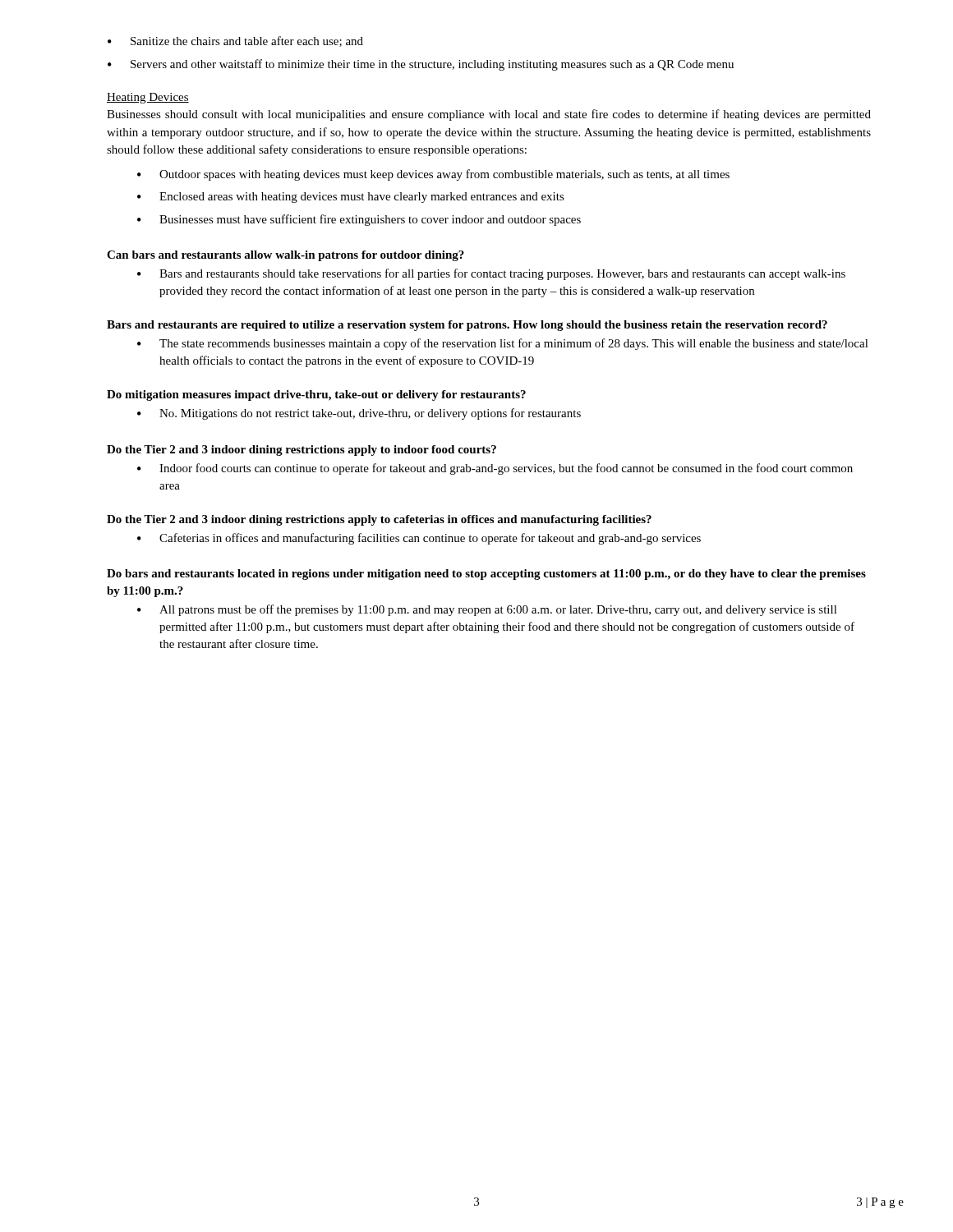This screenshot has width=953, height=1232.
Task: Navigate to the element starting "Heating Devices"
Action: 148,98
